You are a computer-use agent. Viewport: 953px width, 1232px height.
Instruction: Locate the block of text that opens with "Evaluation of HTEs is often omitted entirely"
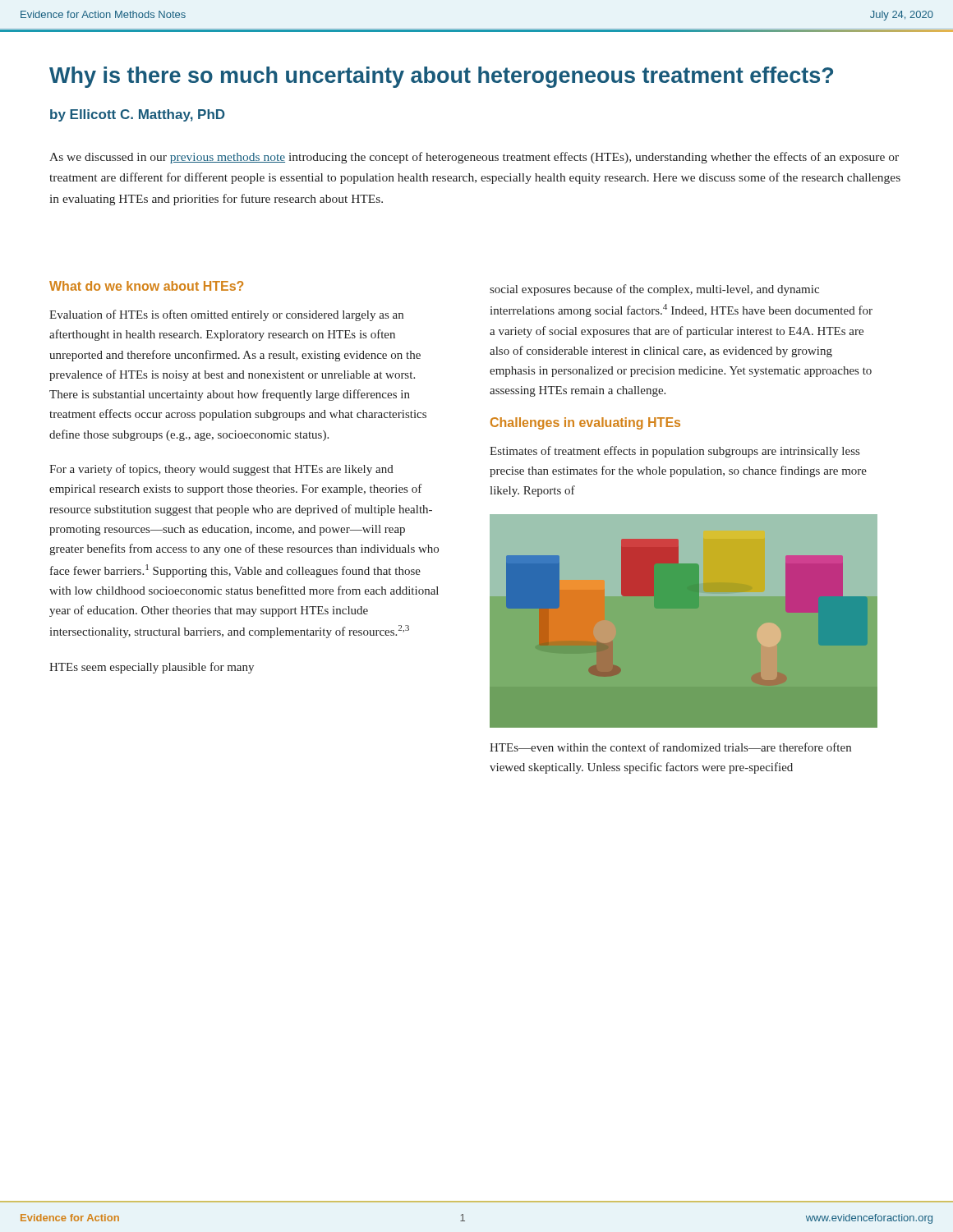coord(238,374)
